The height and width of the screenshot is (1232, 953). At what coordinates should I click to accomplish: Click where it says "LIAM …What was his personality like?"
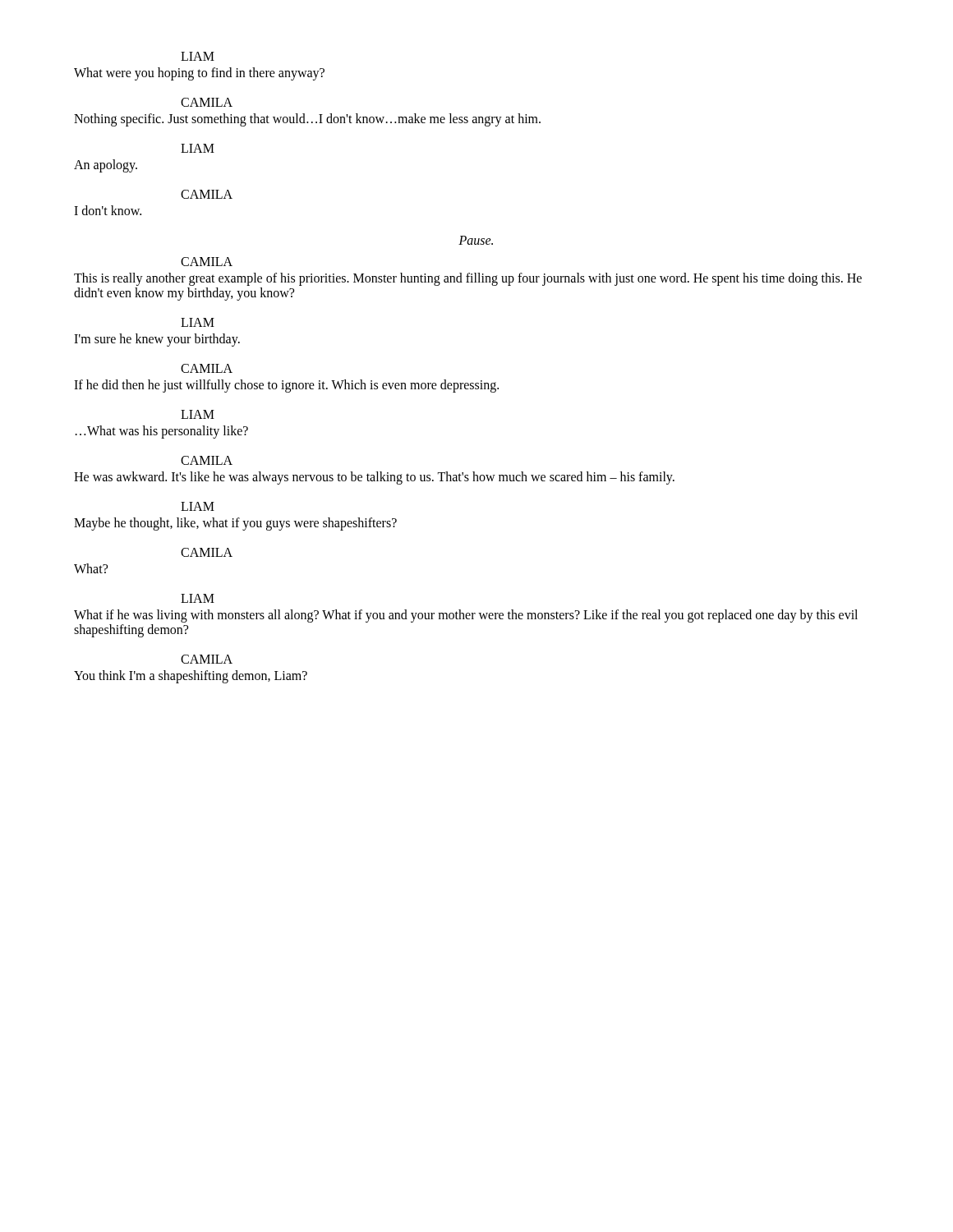(198, 414)
